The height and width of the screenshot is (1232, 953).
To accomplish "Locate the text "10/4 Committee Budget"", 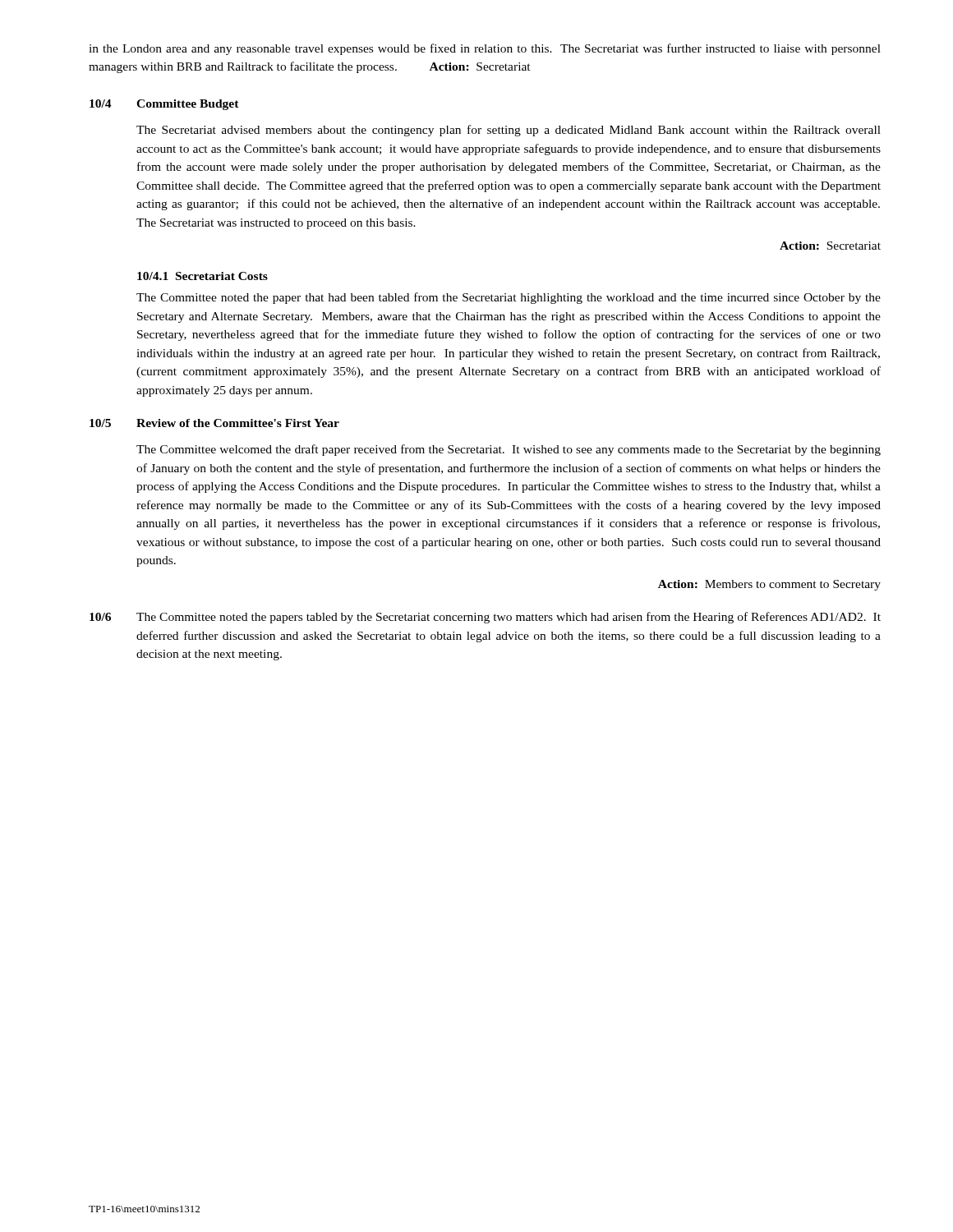I will (164, 104).
